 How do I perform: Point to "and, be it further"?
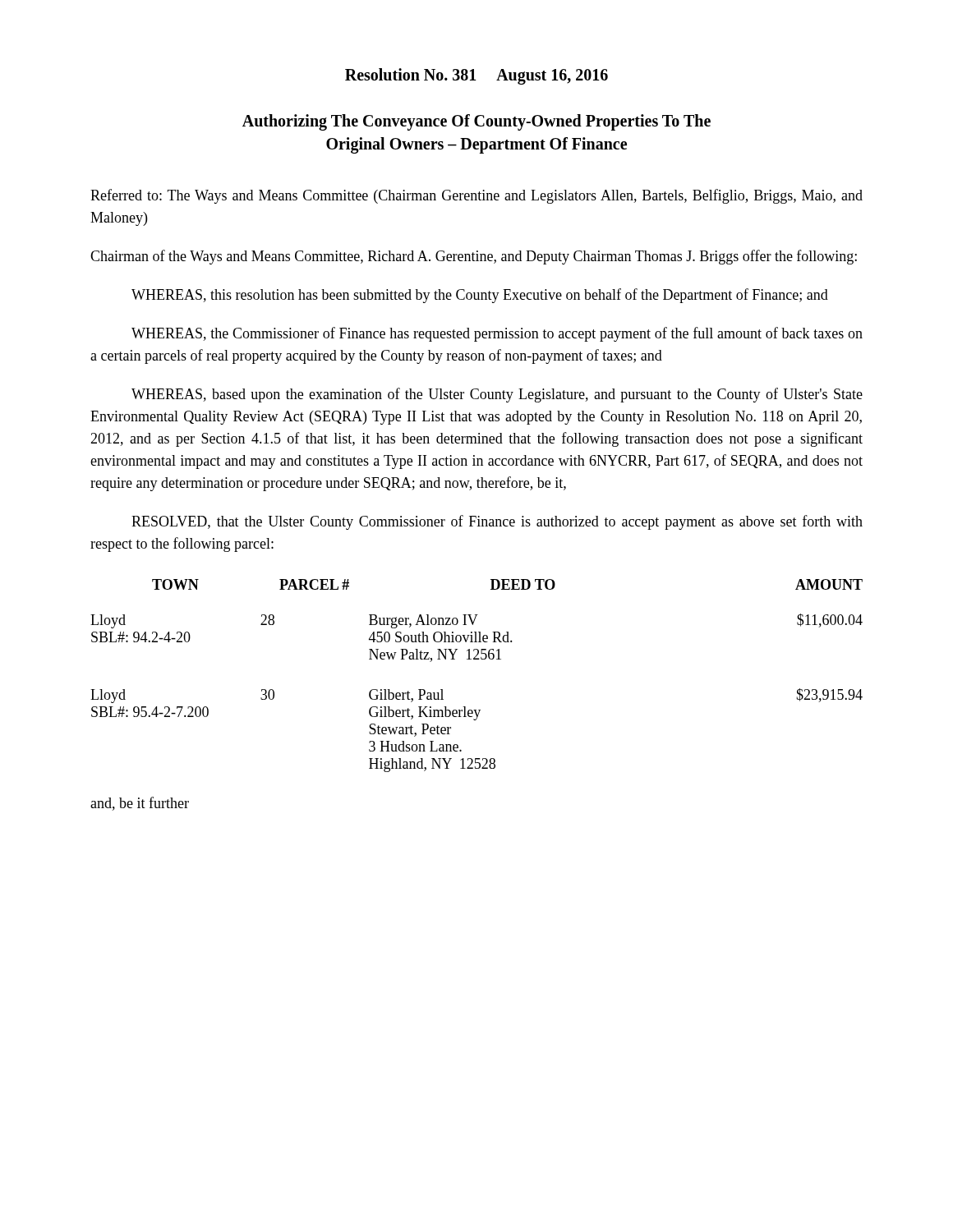[x=140, y=803]
